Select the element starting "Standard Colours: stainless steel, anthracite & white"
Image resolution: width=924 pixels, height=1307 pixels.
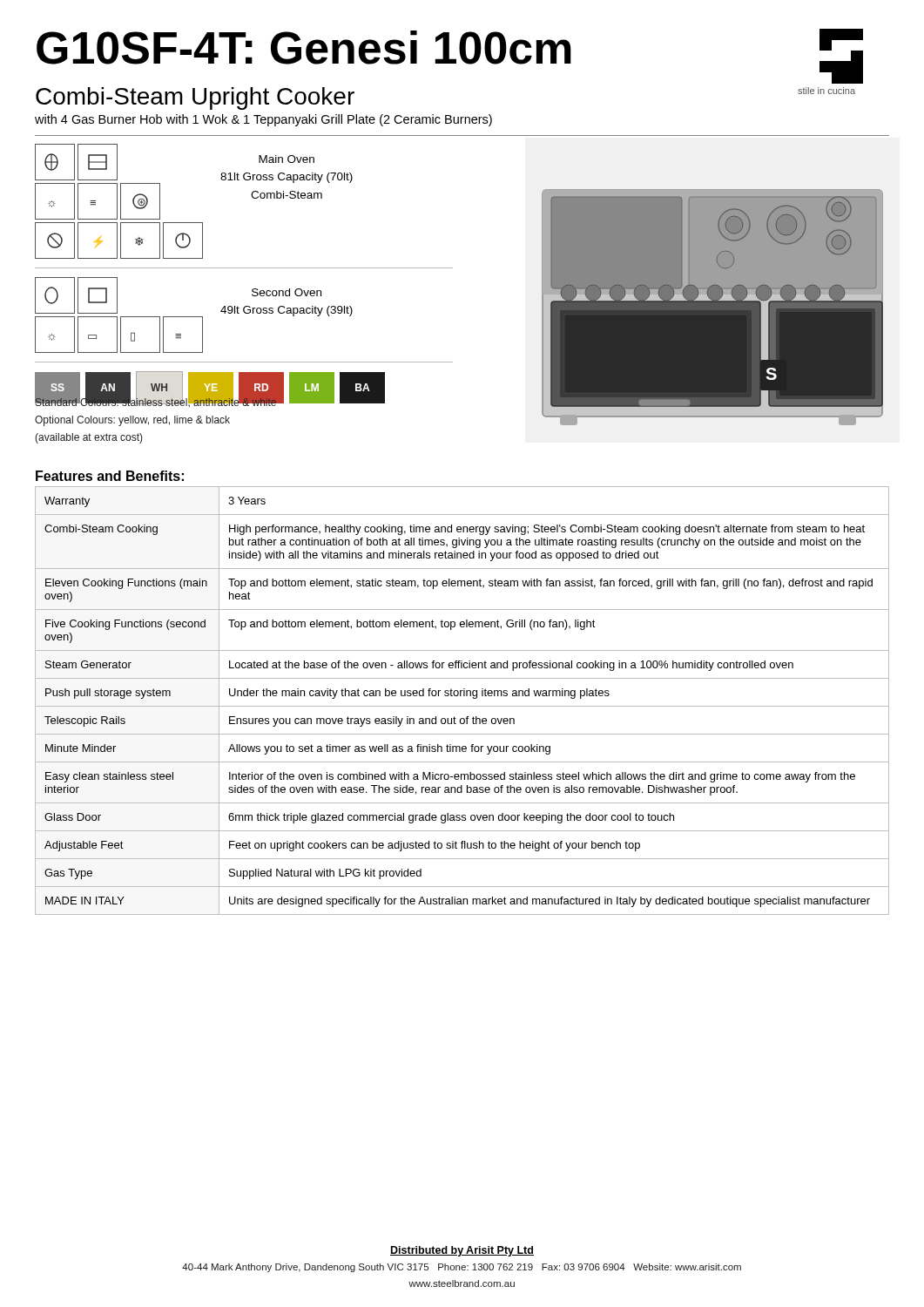(156, 420)
